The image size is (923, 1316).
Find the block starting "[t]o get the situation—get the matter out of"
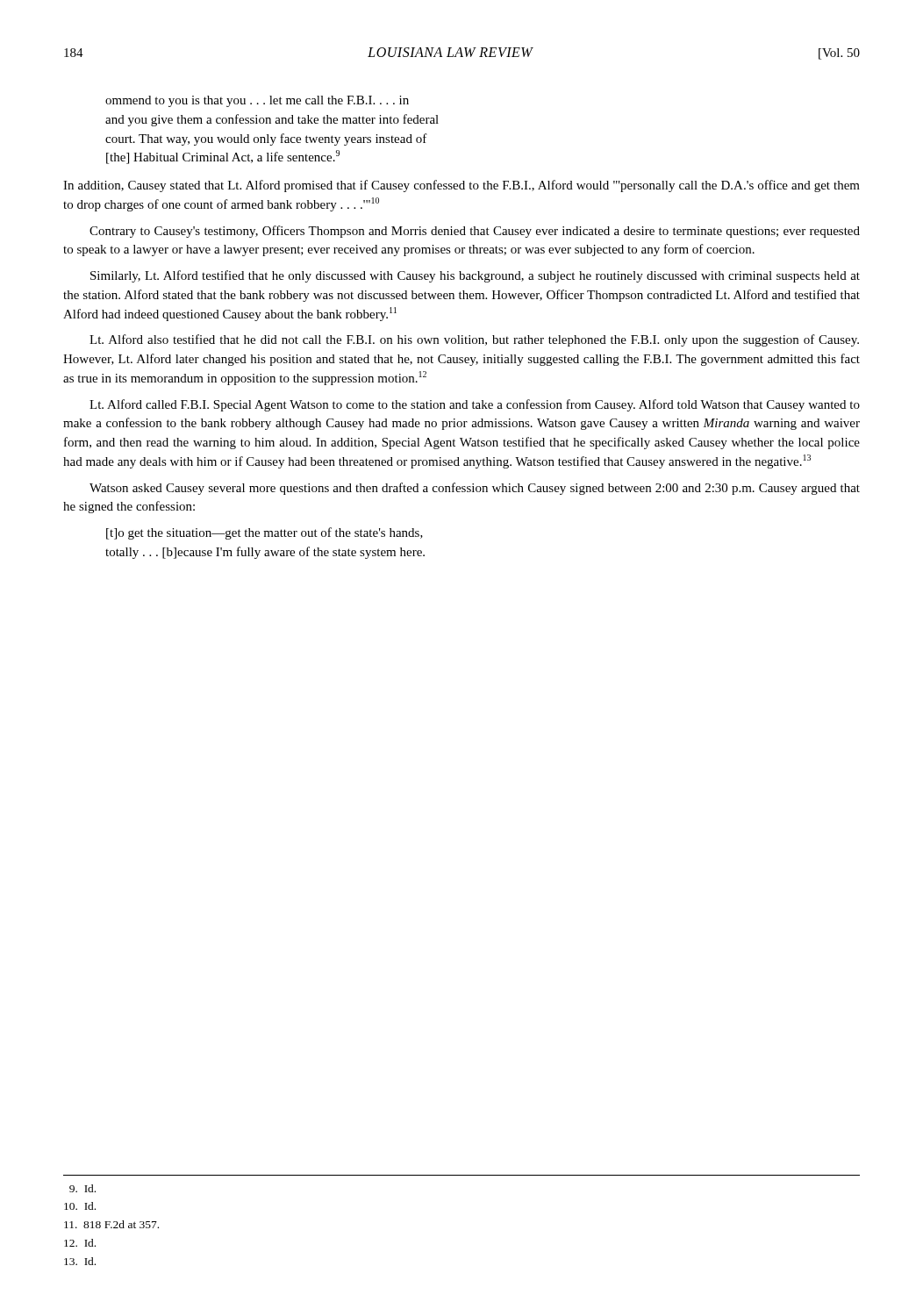point(265,542)
